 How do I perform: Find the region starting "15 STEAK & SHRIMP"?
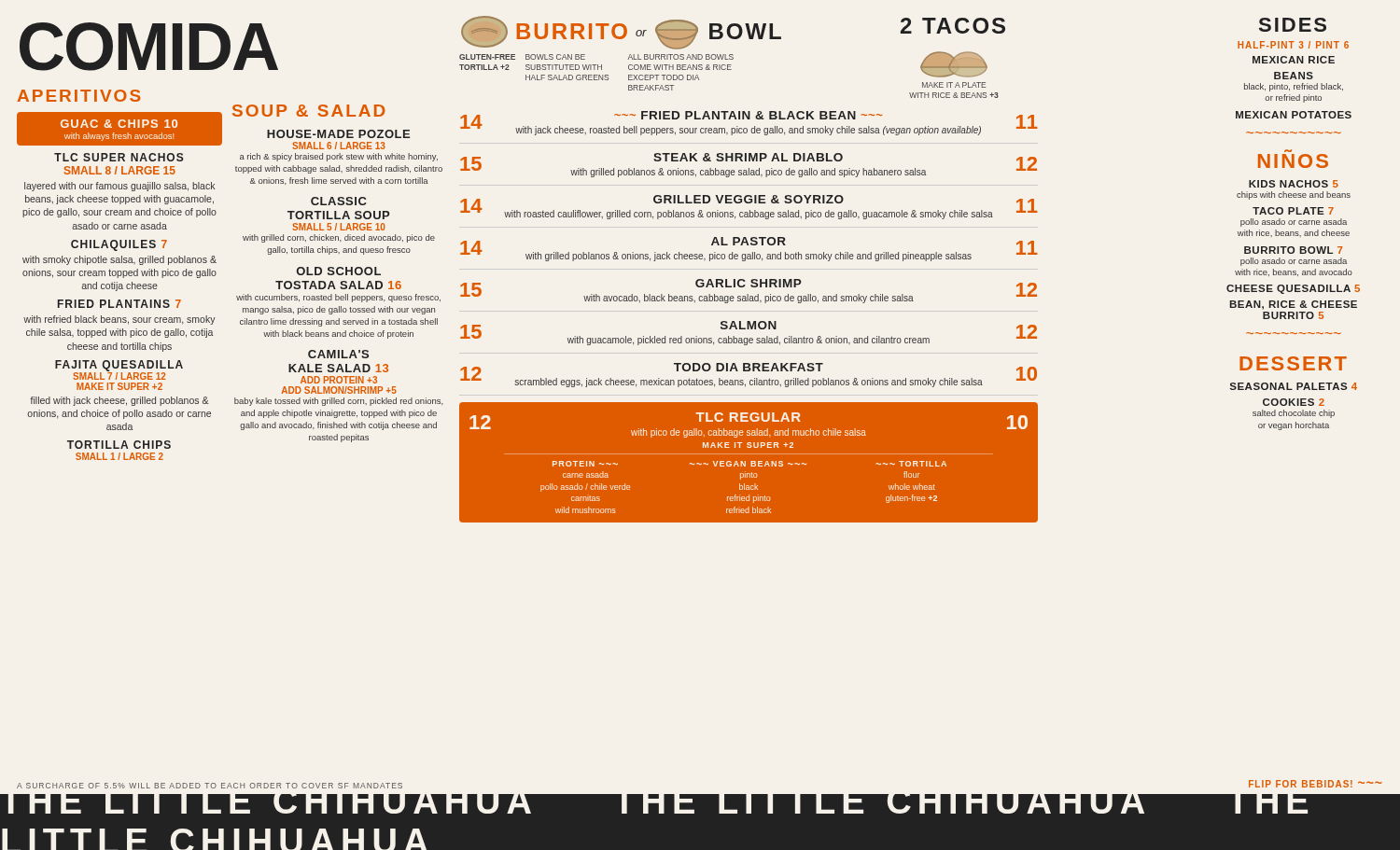[x=749, y=164]
